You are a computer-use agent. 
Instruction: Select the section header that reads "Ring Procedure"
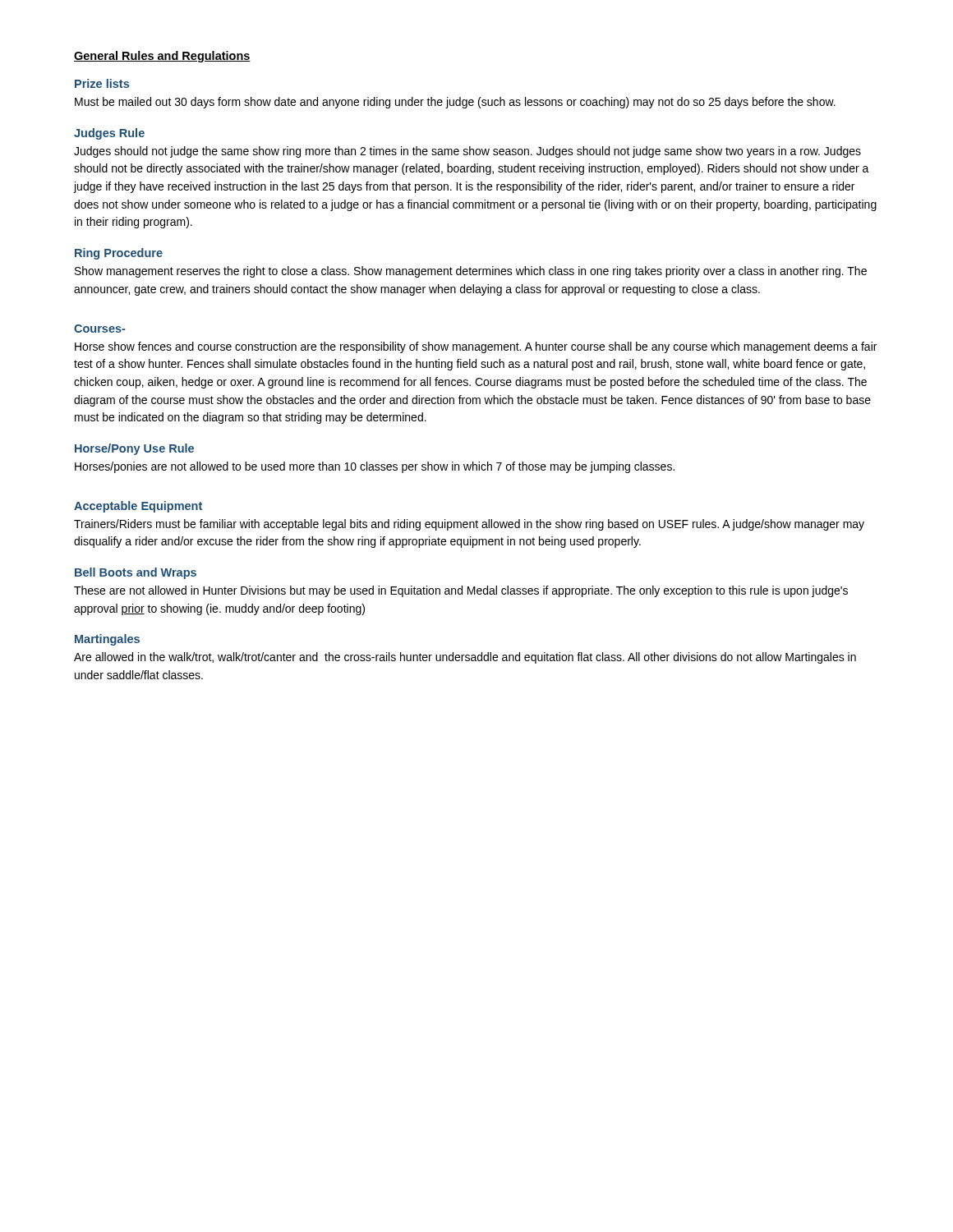pos(118,253)
